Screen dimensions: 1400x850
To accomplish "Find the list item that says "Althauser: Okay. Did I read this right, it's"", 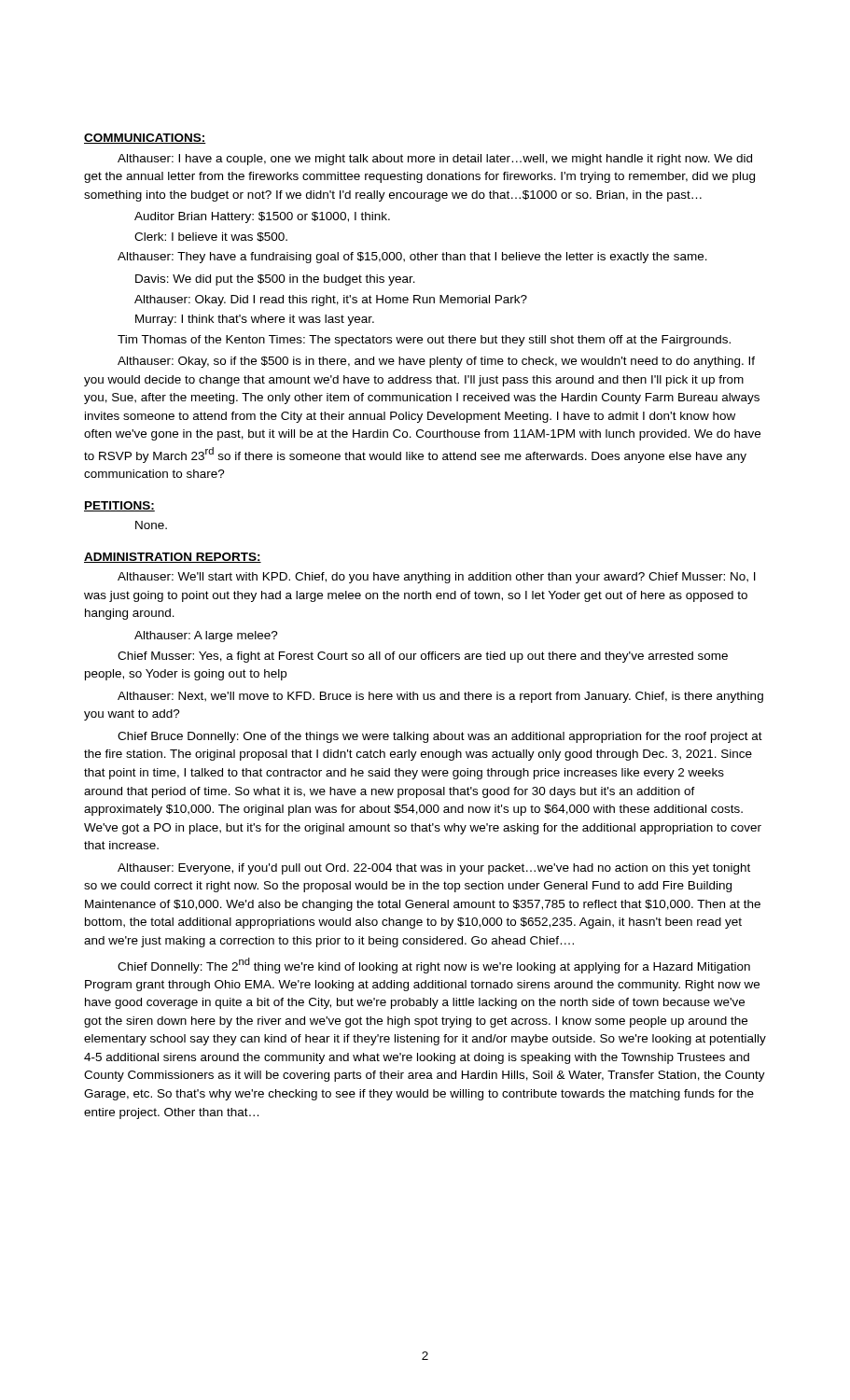I will 331,299.
